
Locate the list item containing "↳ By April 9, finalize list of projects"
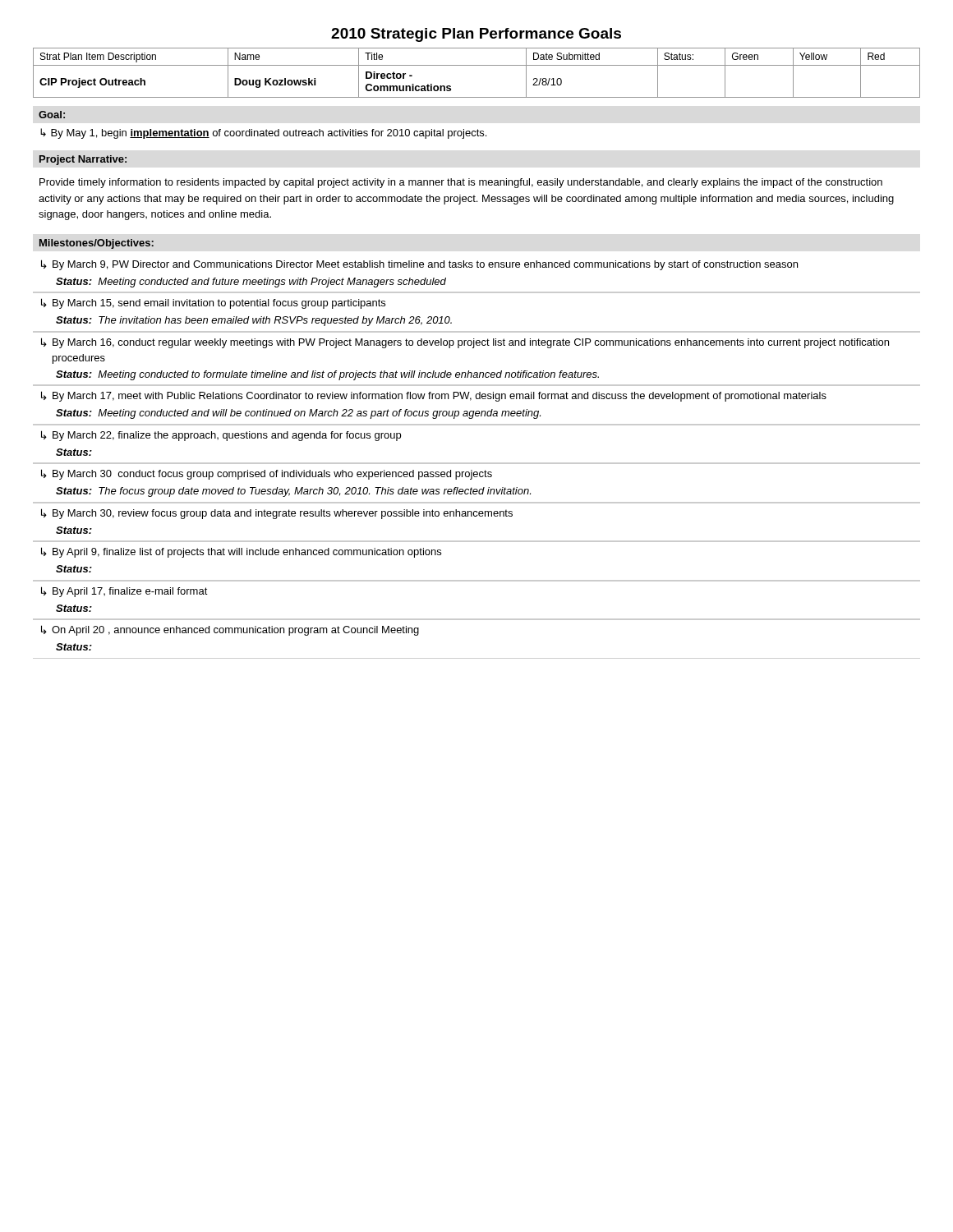(240, 552)
